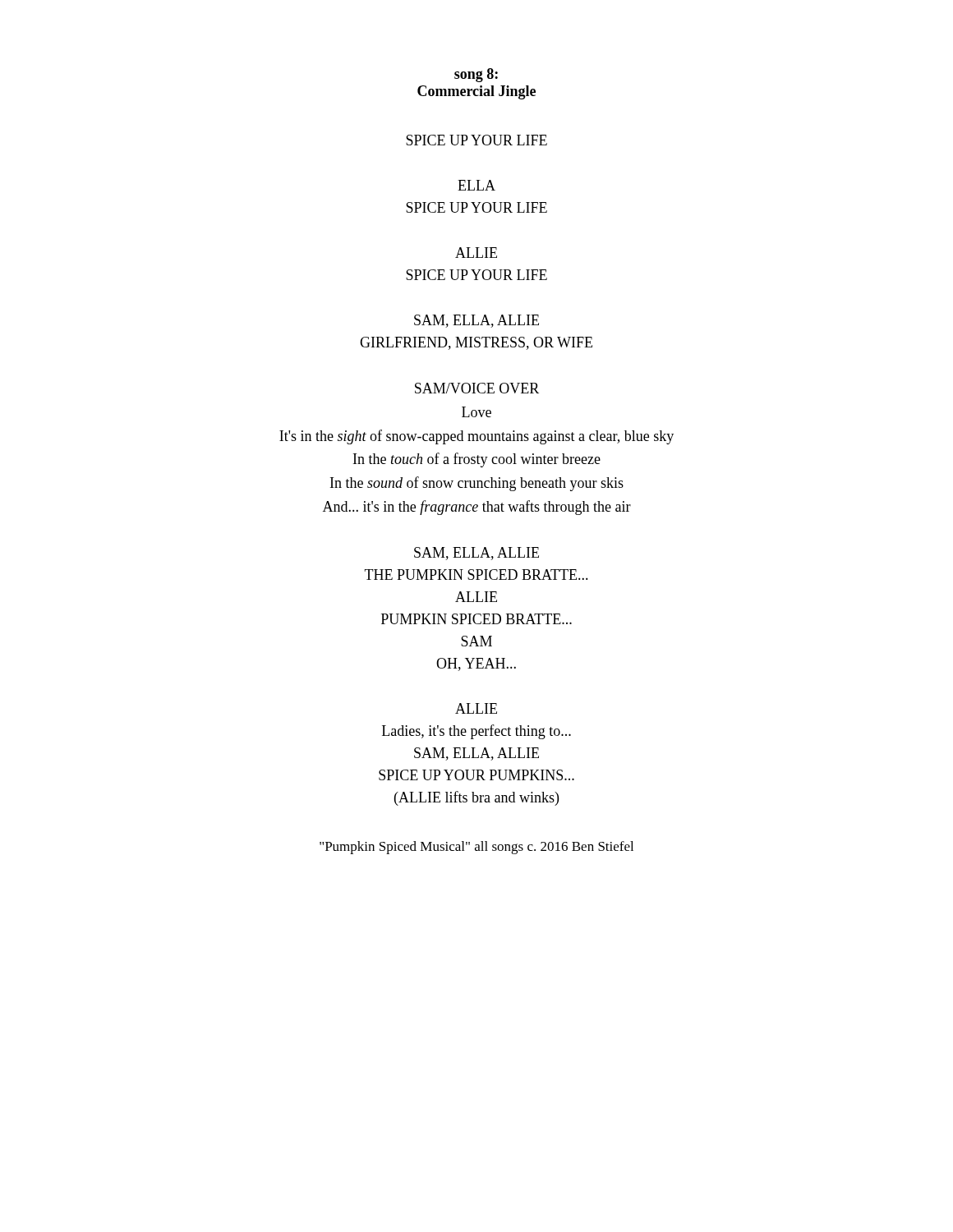The height and width of the screenshot is (1232, 953).
Task: Find "ELLA SPICE UP YOUR LIFE" on this page
Action: 476,197
